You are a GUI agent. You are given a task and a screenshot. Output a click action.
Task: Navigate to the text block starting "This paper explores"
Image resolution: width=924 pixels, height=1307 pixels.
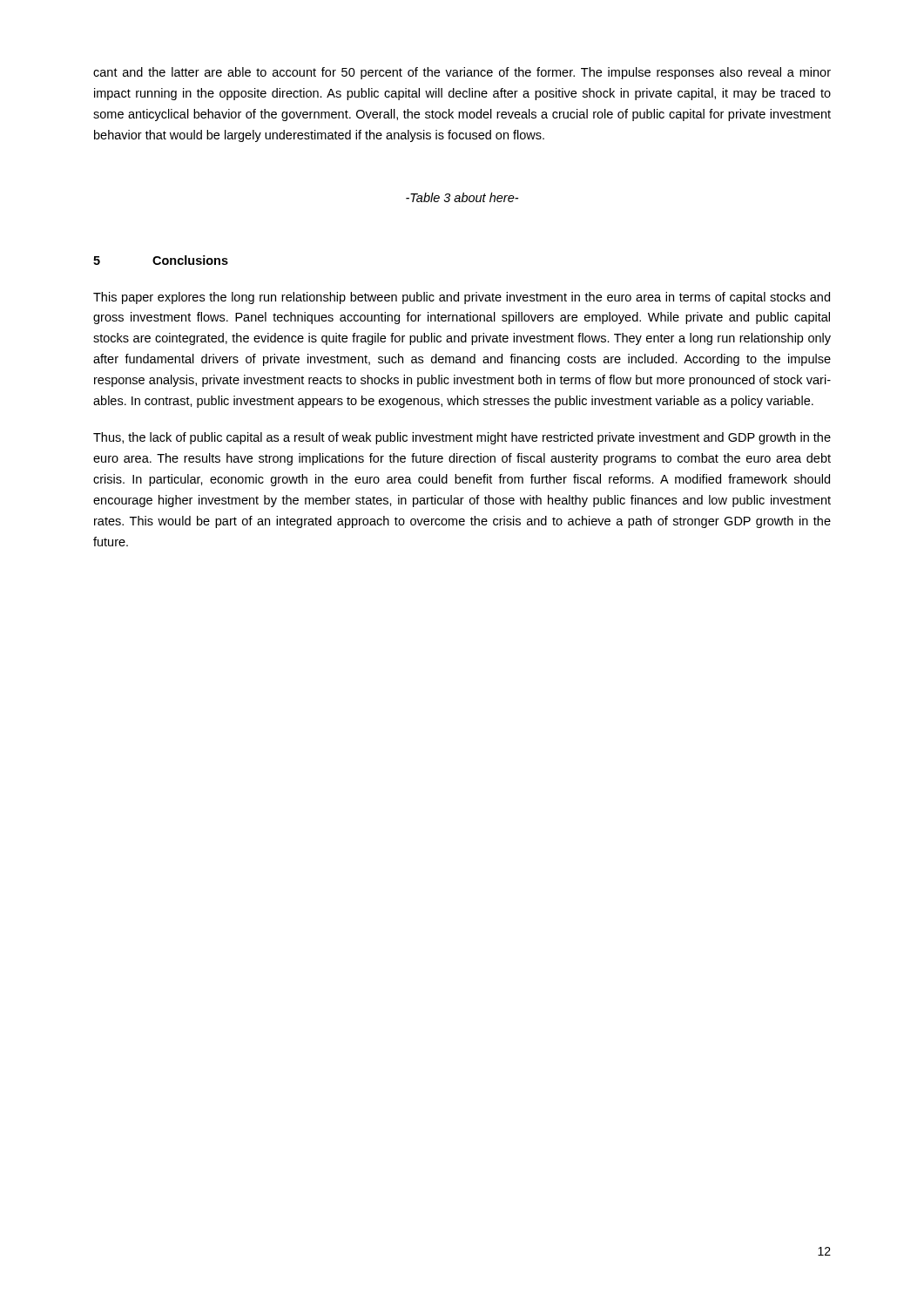[462, 349]
